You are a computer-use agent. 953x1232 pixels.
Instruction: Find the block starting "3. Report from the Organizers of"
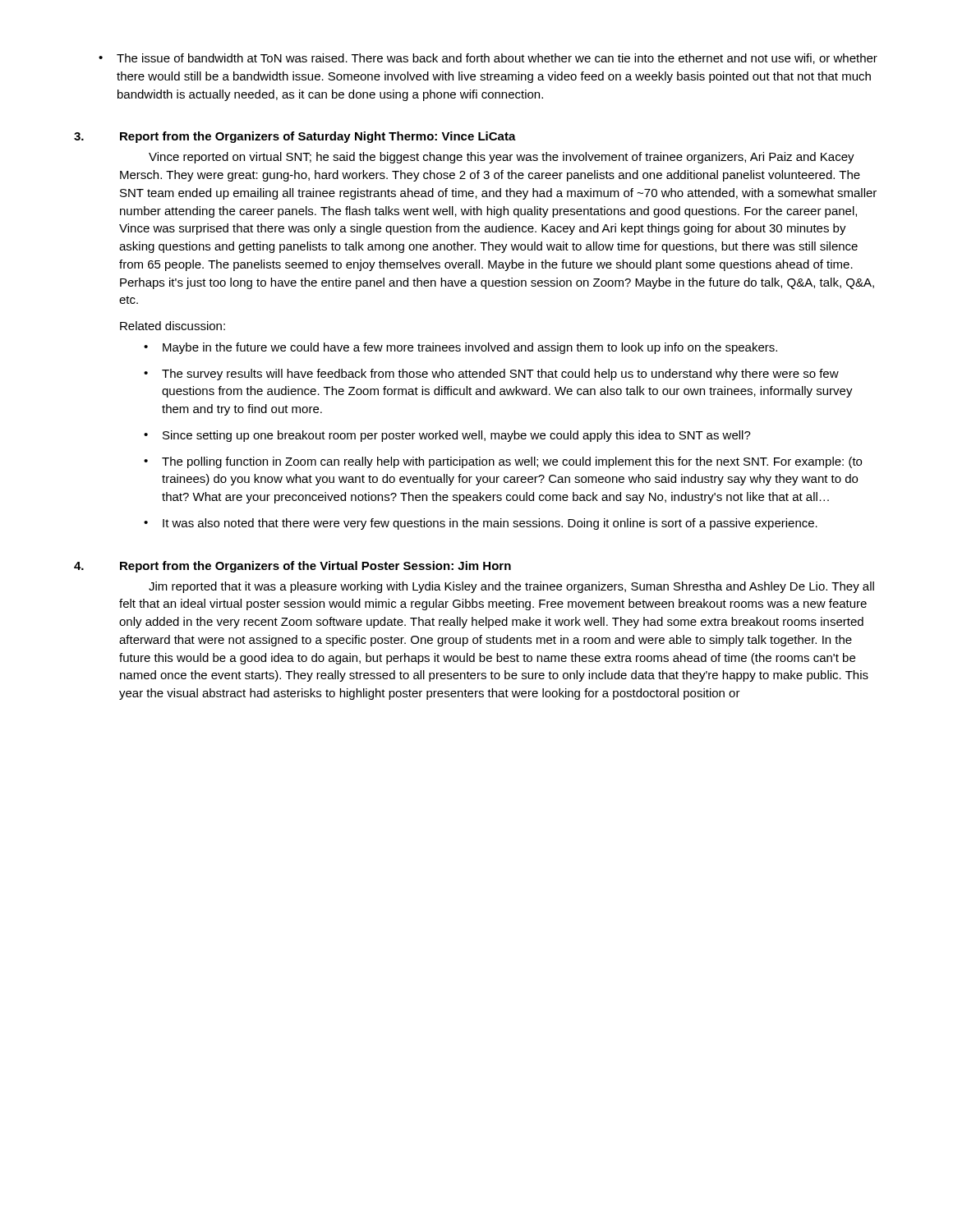(295, 136)
